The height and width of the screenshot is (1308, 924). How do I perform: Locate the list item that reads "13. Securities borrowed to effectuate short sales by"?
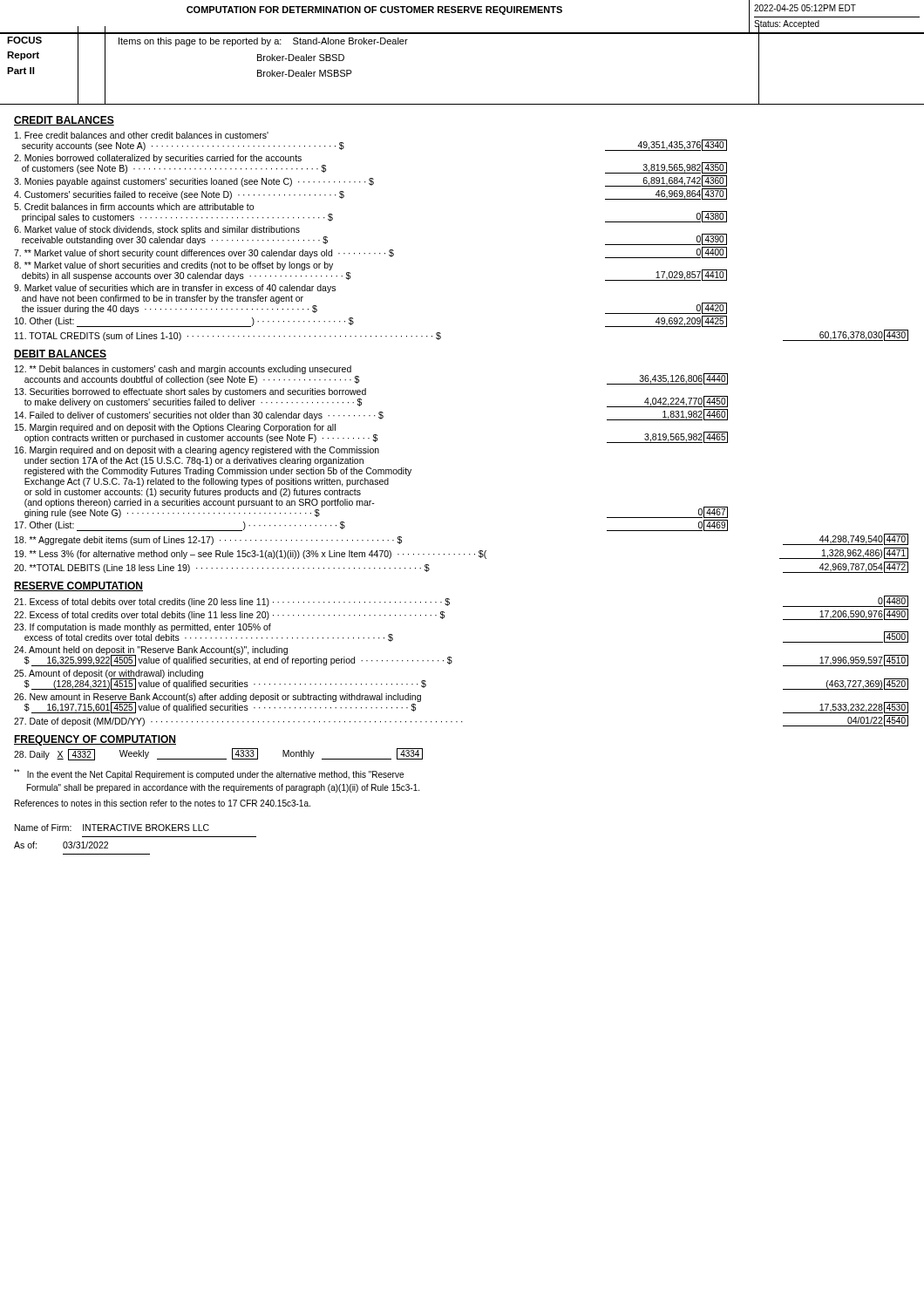157,395
